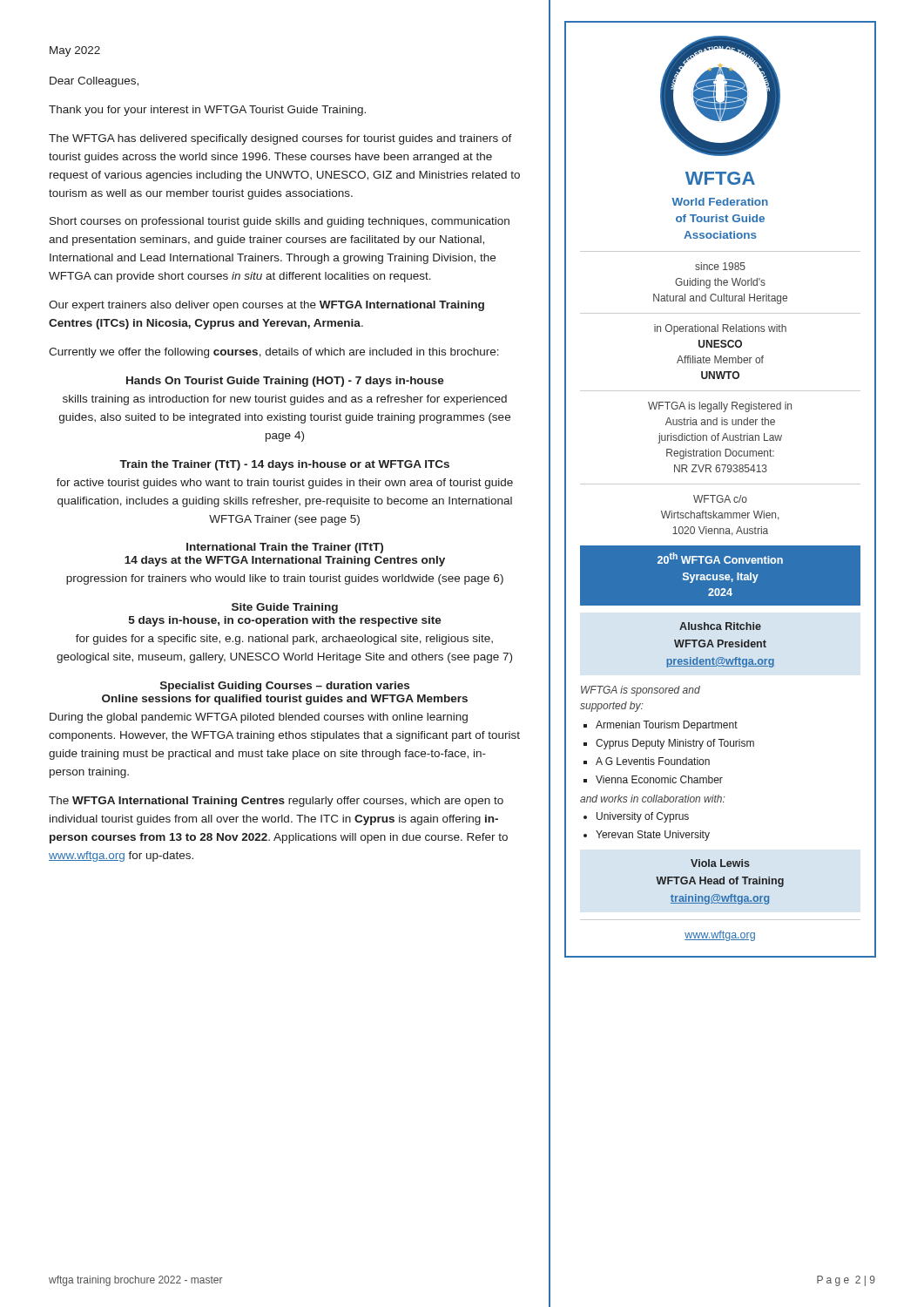Select the block starting "in Operational Relations withUNESCOAffiliate Member ofUNWTO"
Viewport: 924px width, 1307px height.
[x=720, y=352]
